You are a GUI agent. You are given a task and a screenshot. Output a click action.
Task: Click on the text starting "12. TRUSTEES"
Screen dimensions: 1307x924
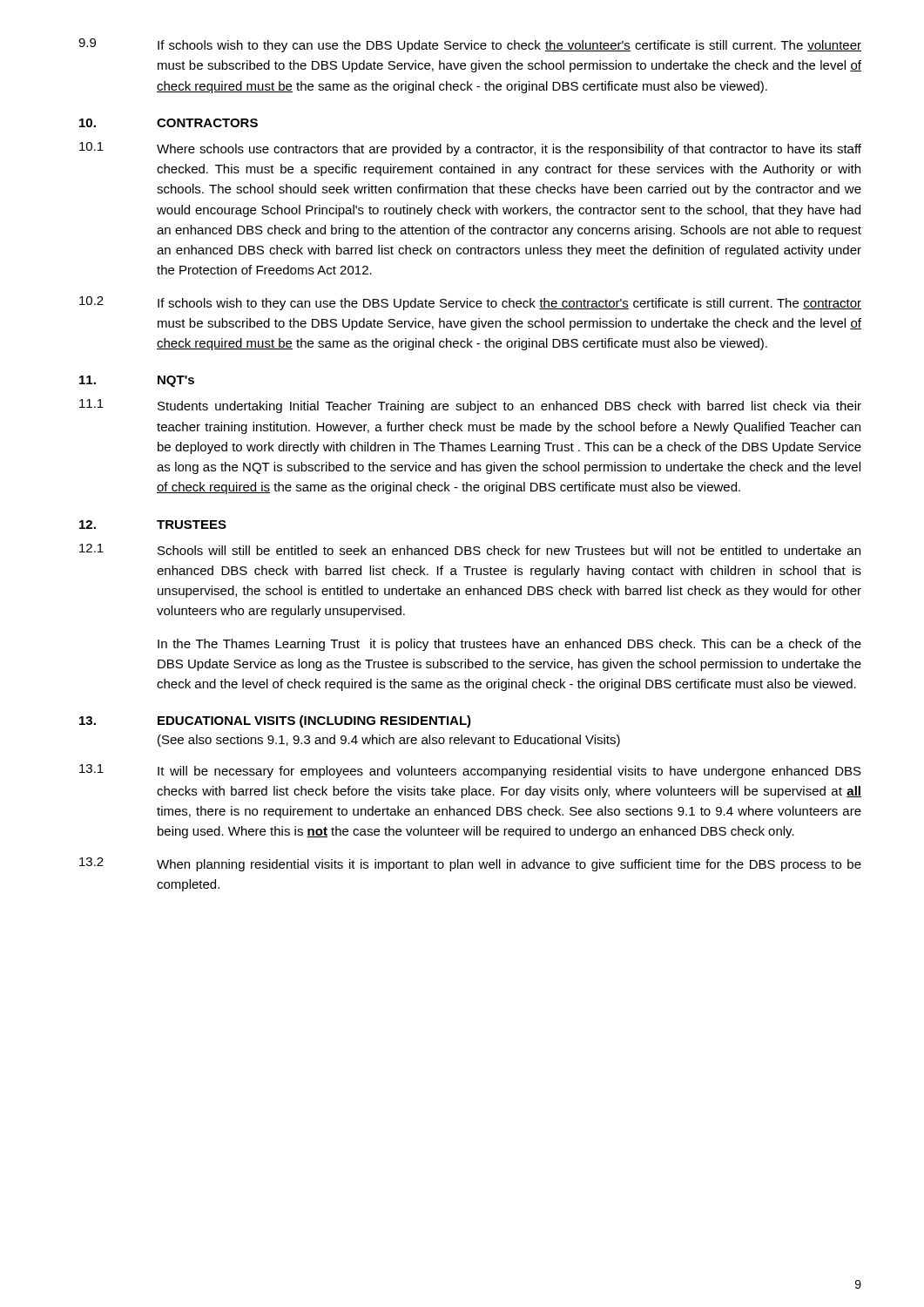[152, 524]
